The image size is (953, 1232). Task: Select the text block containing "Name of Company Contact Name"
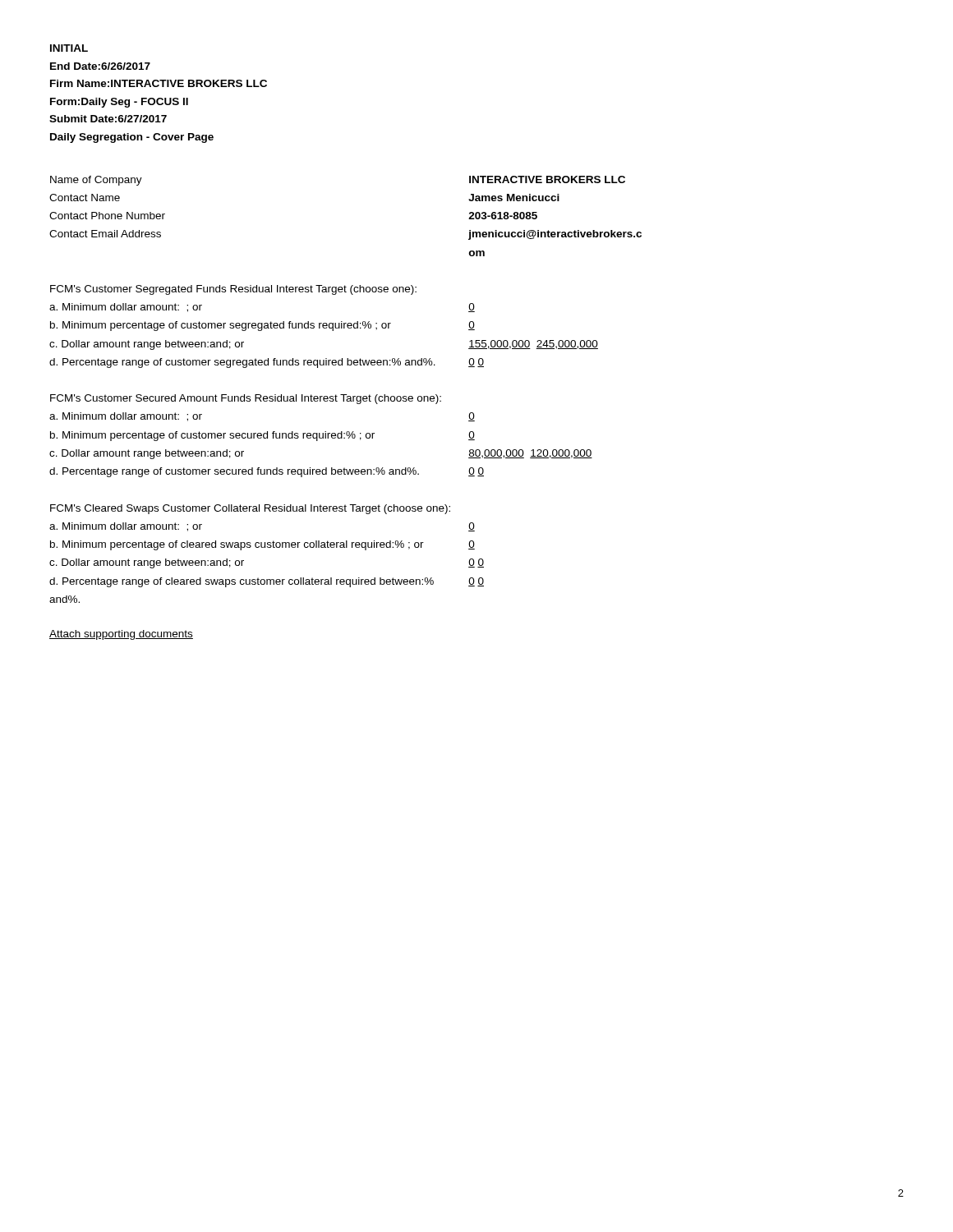[x=96, y=181]
